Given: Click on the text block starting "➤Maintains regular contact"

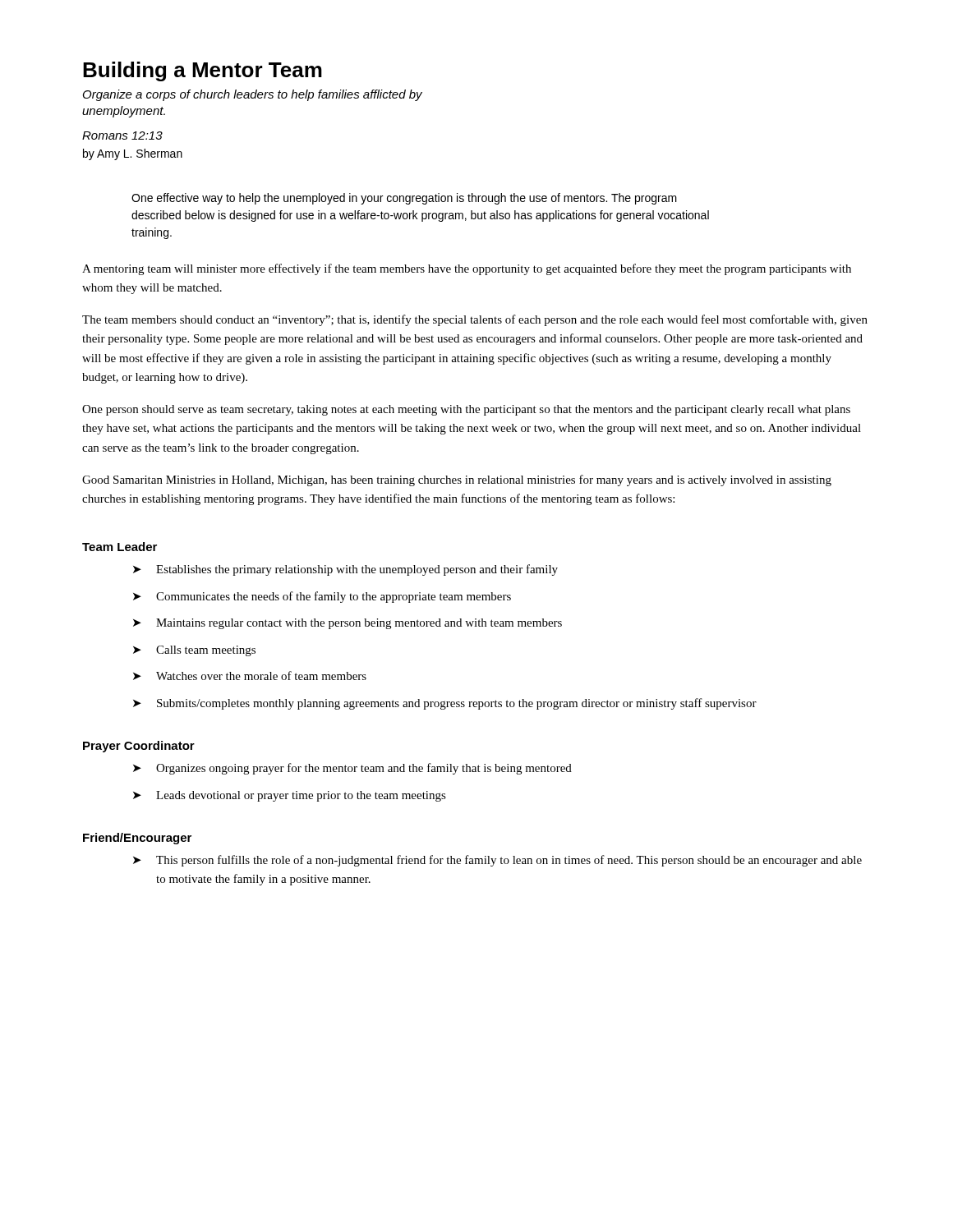Looking at the screenshot, I should 476,623.
